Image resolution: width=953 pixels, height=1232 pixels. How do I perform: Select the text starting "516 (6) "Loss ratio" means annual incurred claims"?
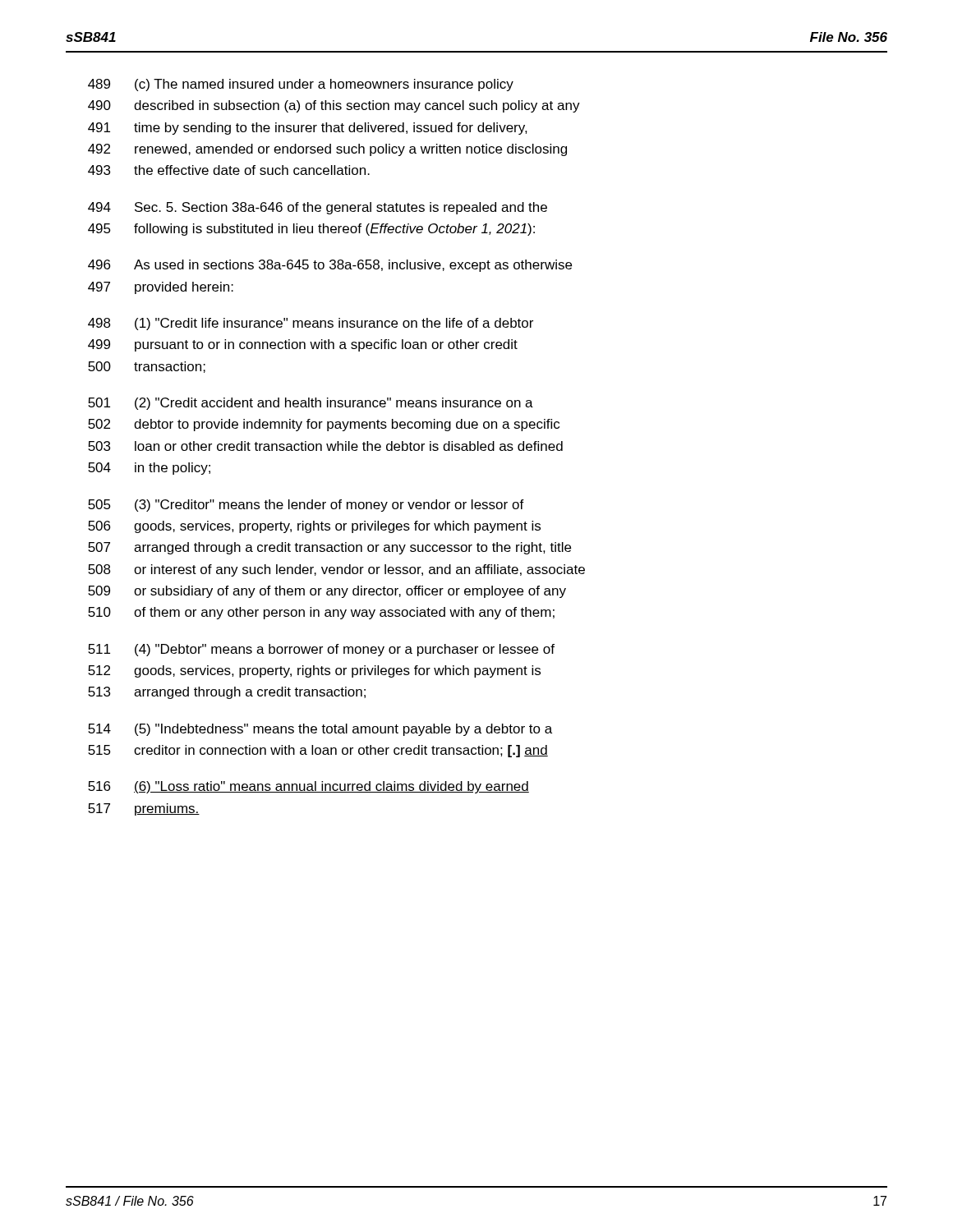coord(476,798)
